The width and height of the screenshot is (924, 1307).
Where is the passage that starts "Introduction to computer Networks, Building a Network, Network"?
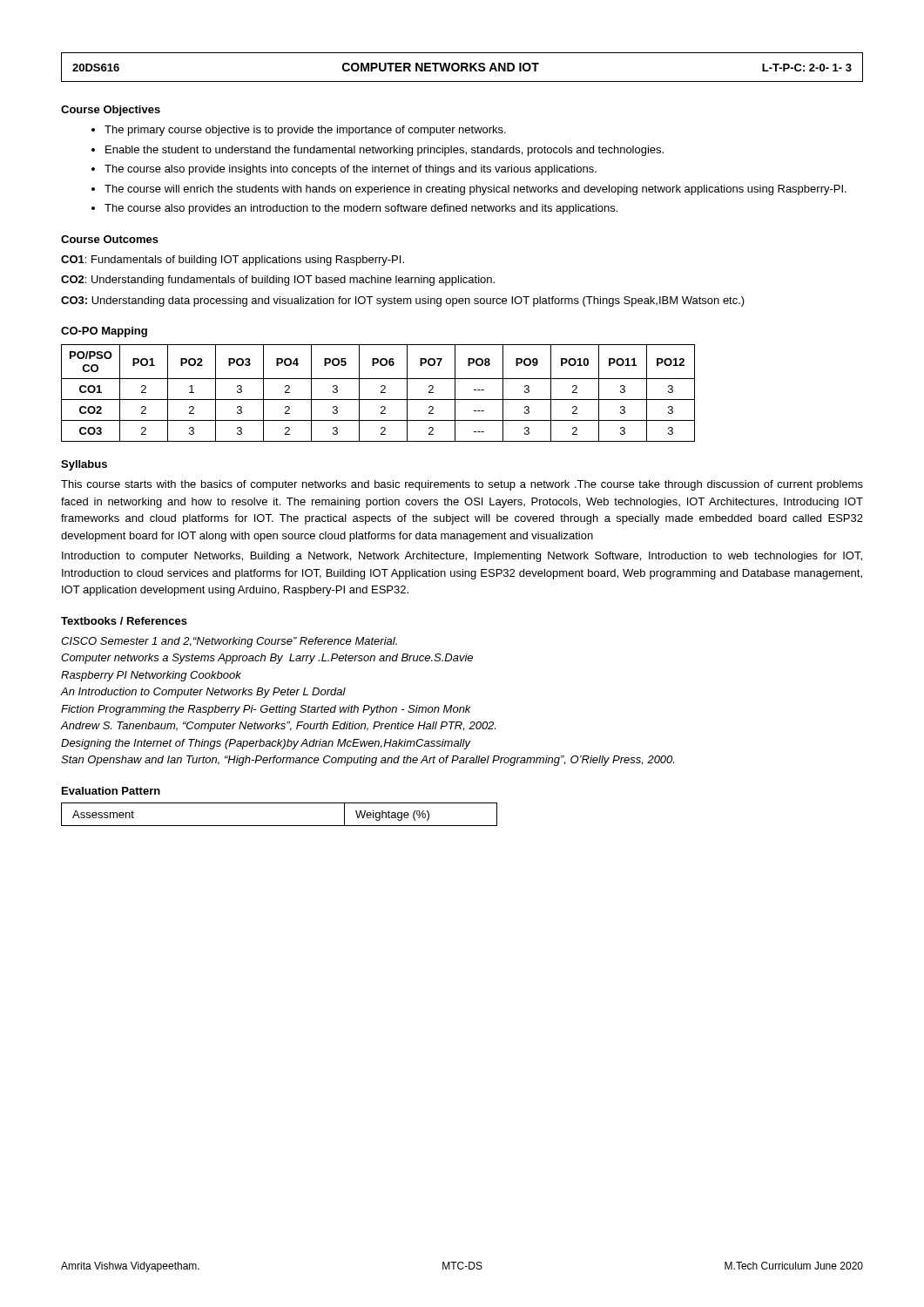462,572
